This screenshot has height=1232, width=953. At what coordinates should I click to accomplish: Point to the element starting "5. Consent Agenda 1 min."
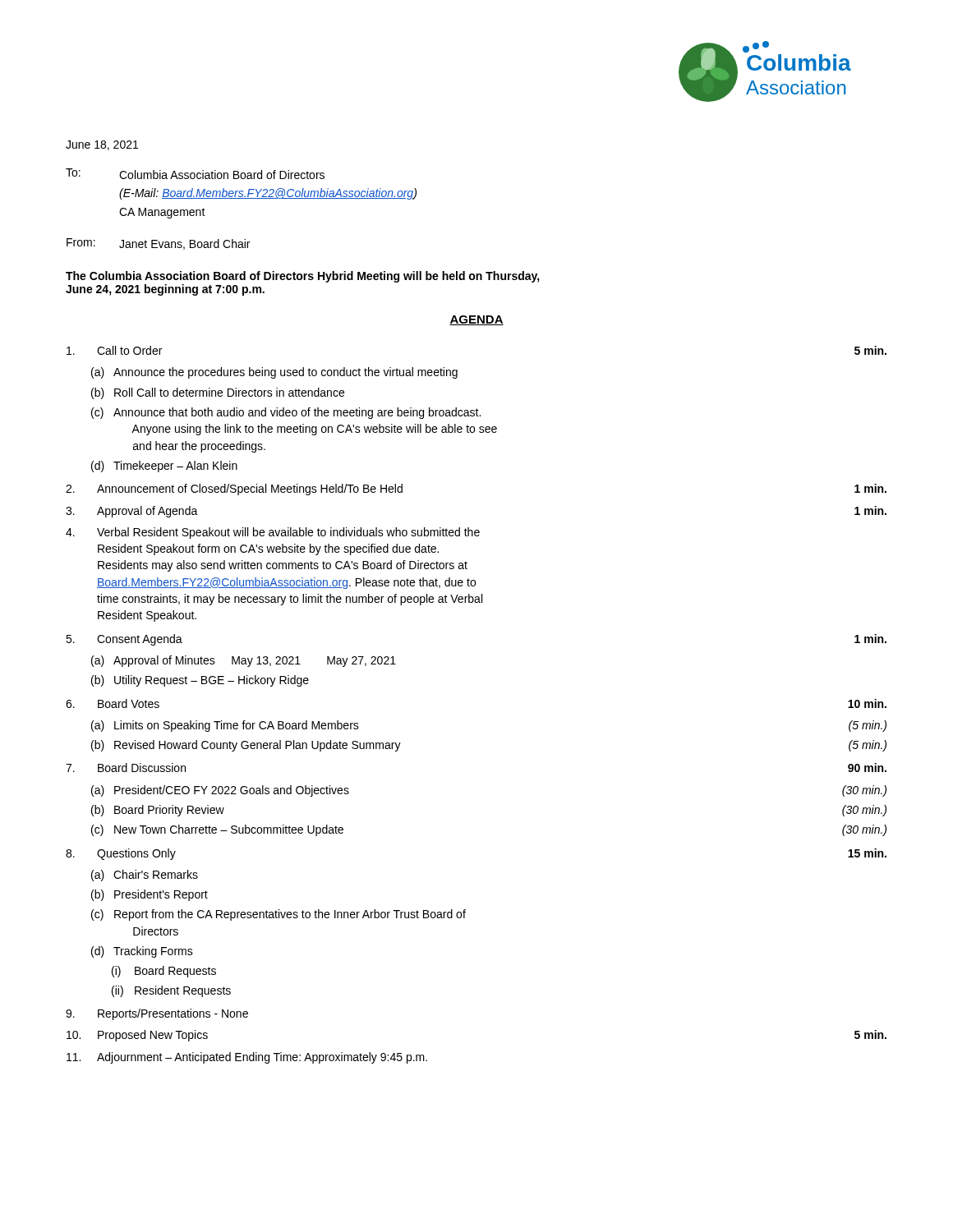pyautogui.click(x=135, y=639)
